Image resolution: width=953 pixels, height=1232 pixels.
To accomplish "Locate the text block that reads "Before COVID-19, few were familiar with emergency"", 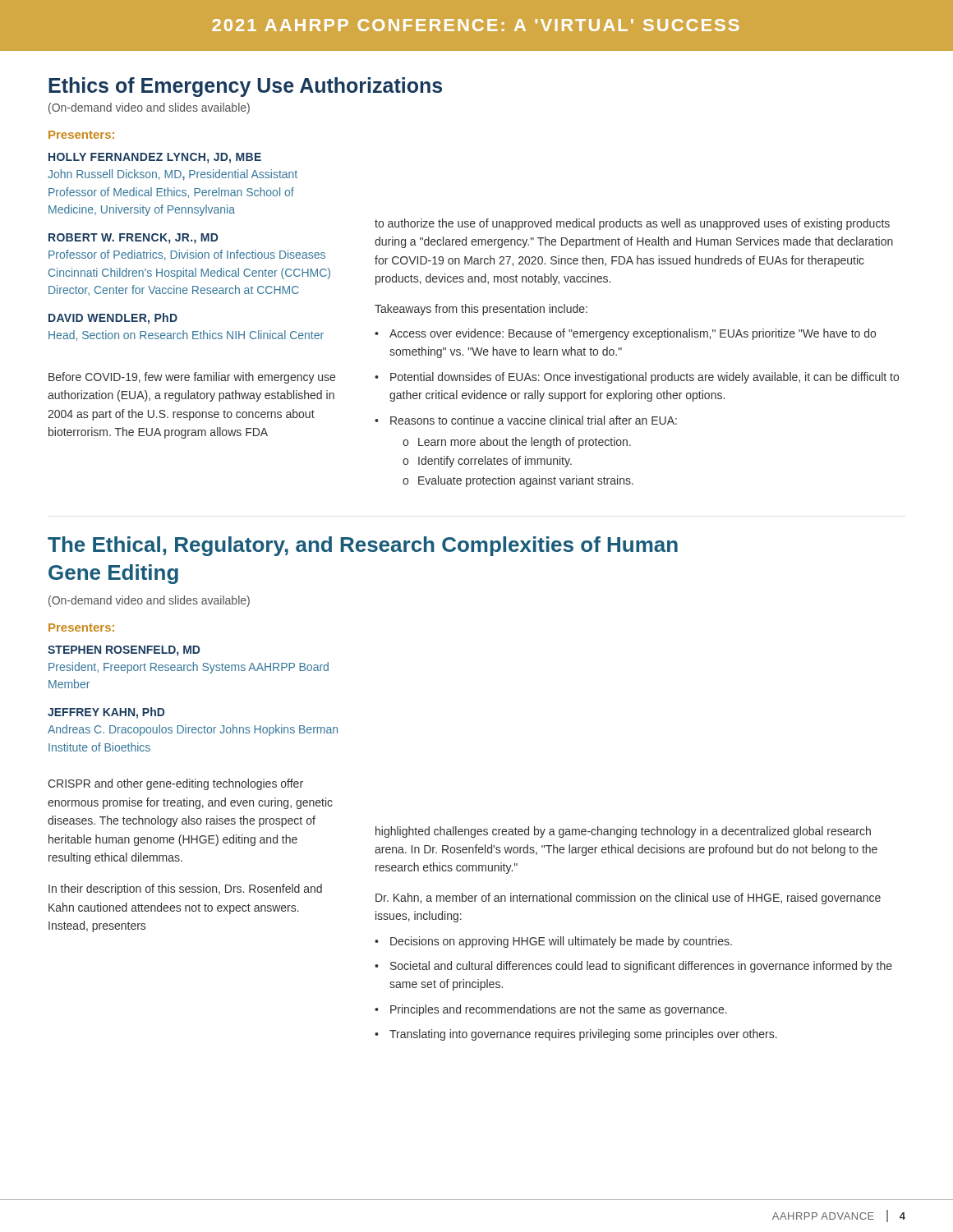I will point(192,404).
